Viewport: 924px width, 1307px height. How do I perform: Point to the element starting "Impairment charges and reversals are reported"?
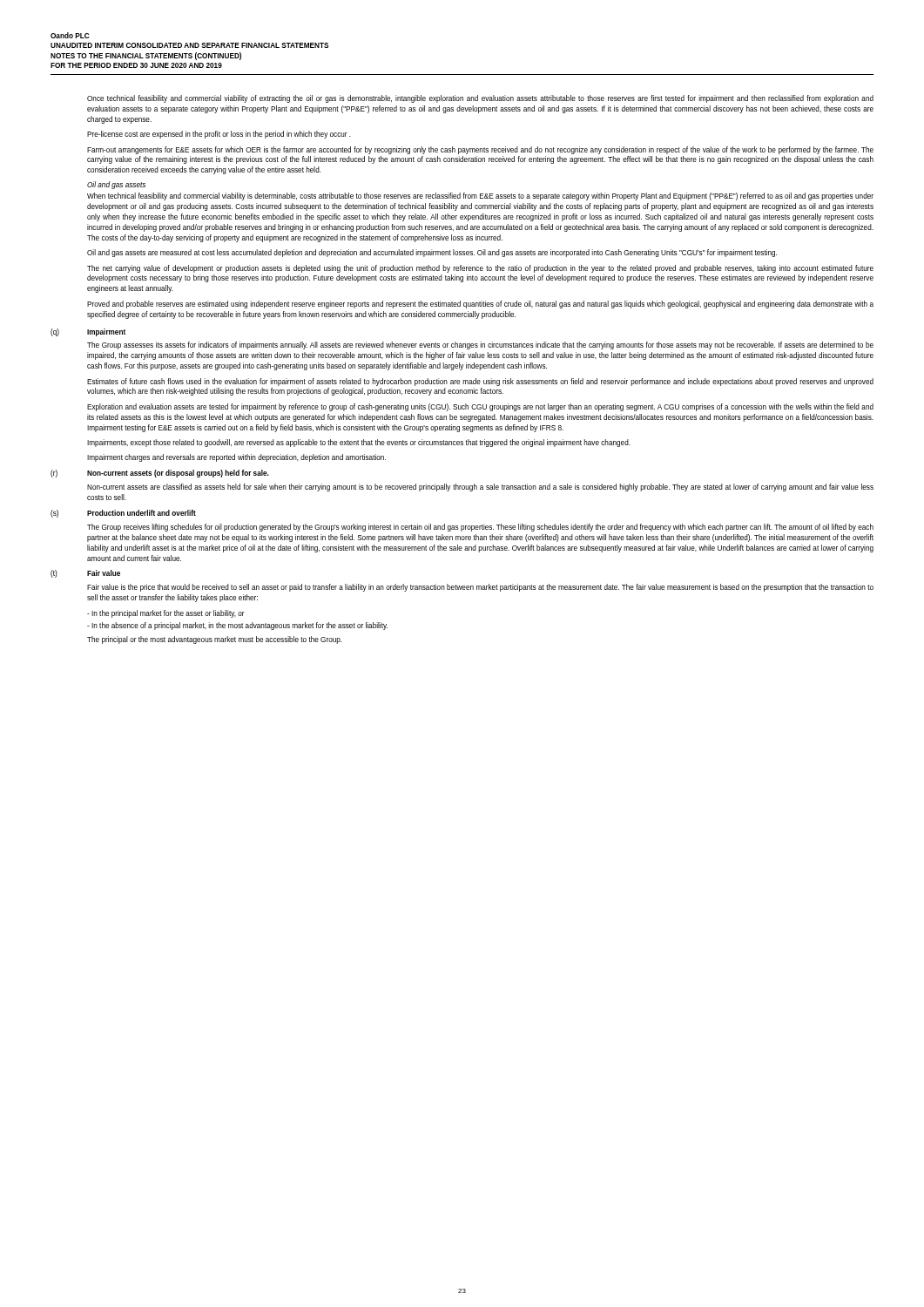click(x=237, y=458)
